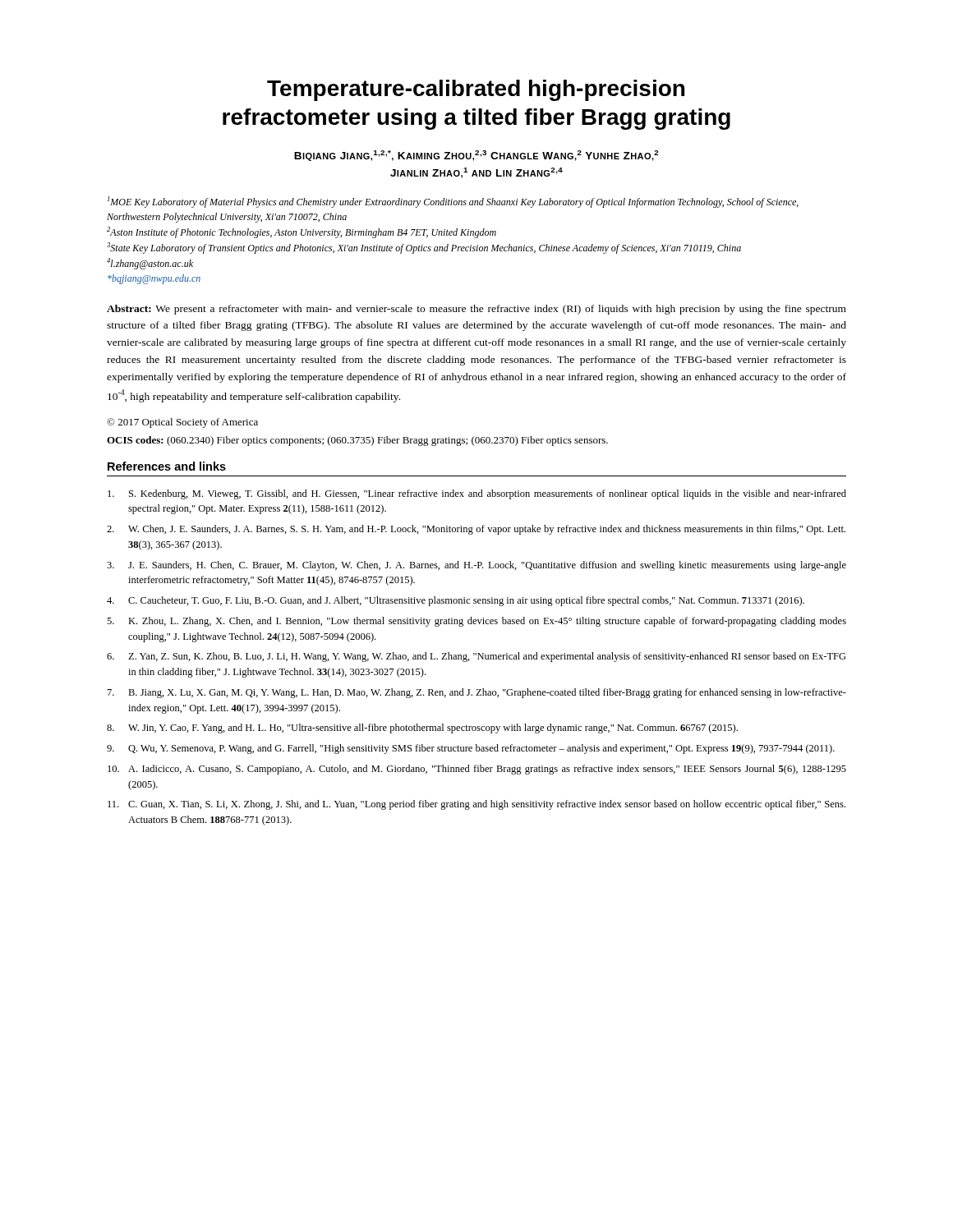
Task: Click on the list item that reads "5. K. Zhou, L."
Action: (x=476, y=629)
